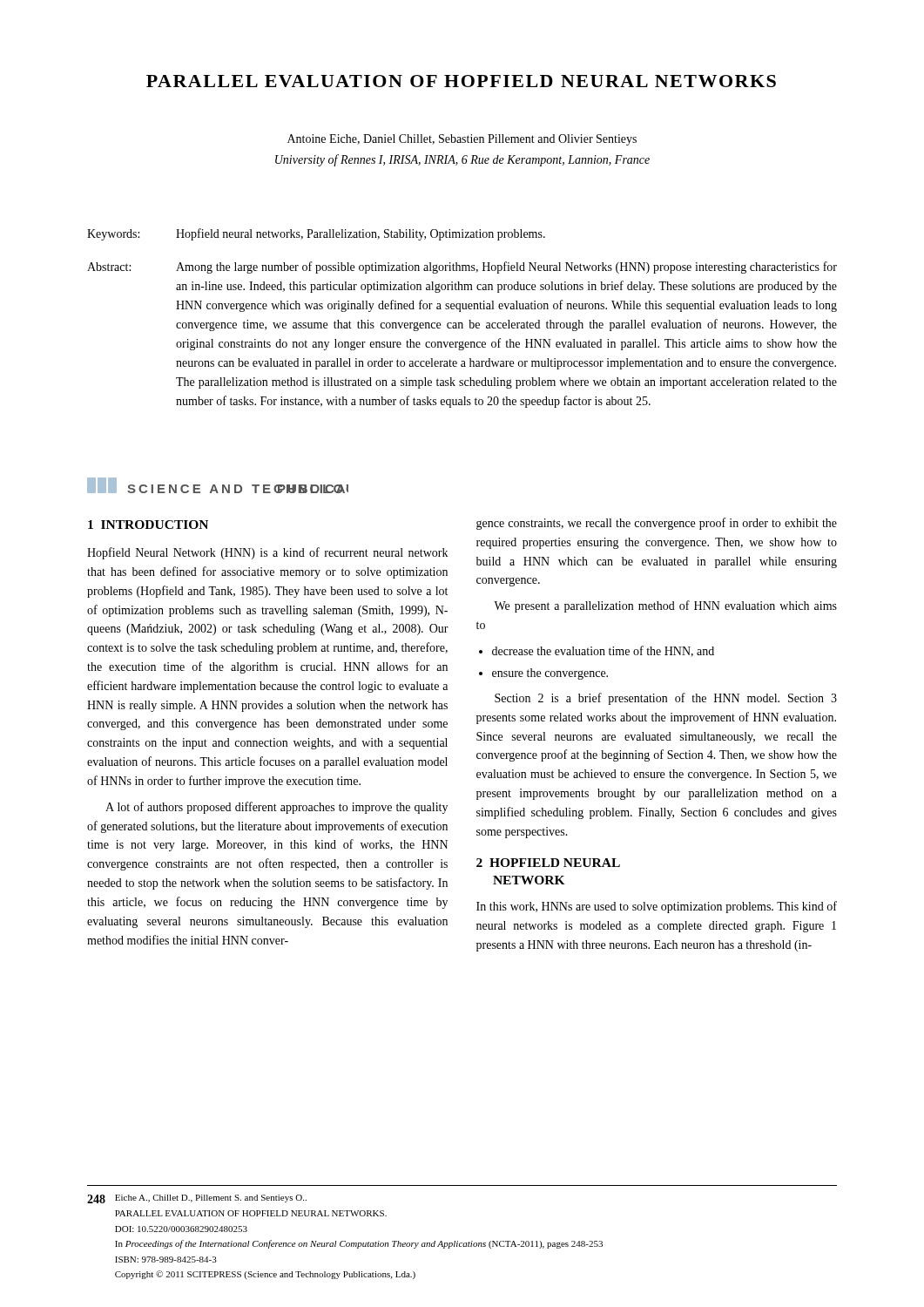This screenshot has width=924, height=1307.
Task: Point to "1 INTRODUCTION"
Action: coord(148,524)
